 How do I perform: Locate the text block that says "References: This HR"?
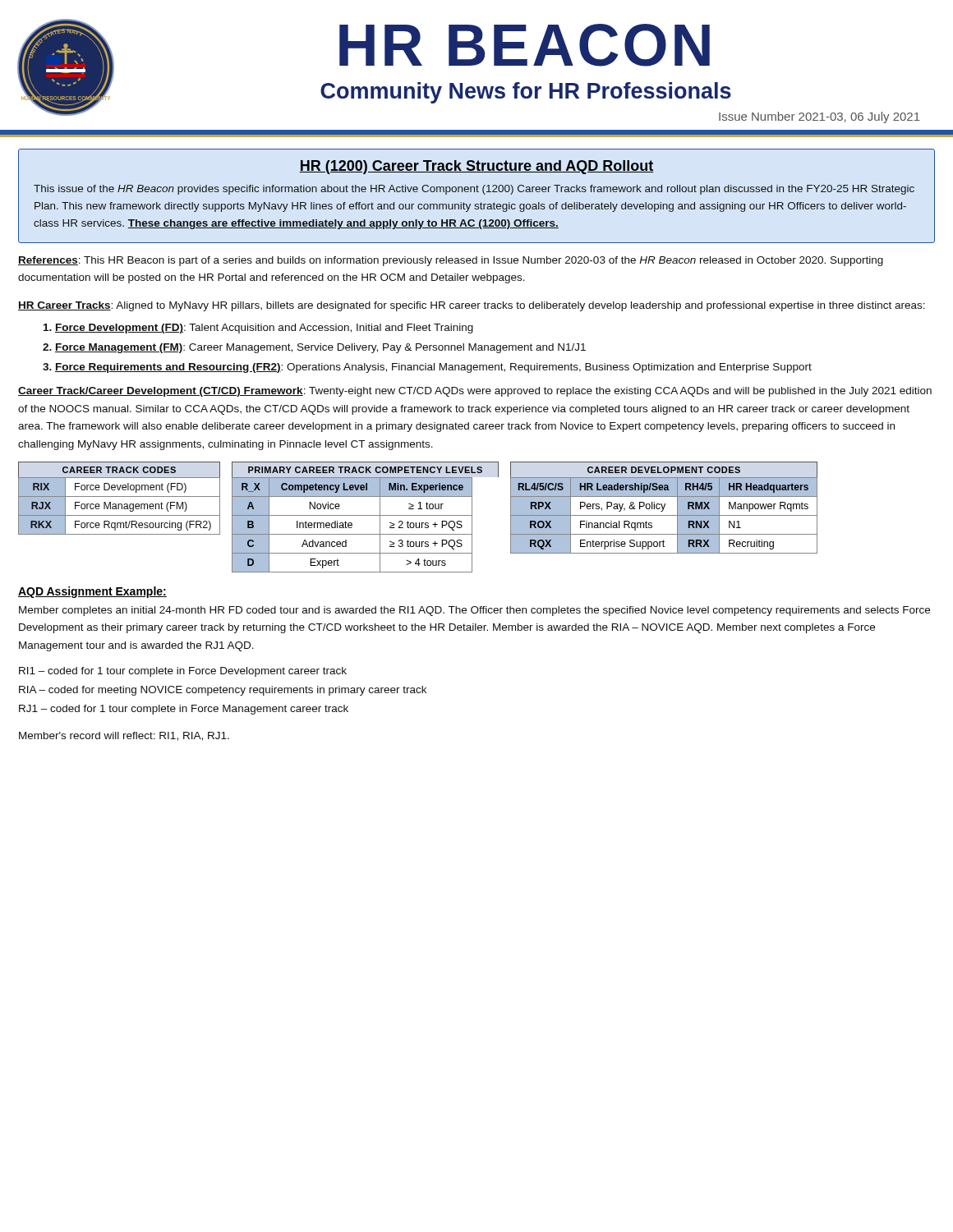pos(451,268)
